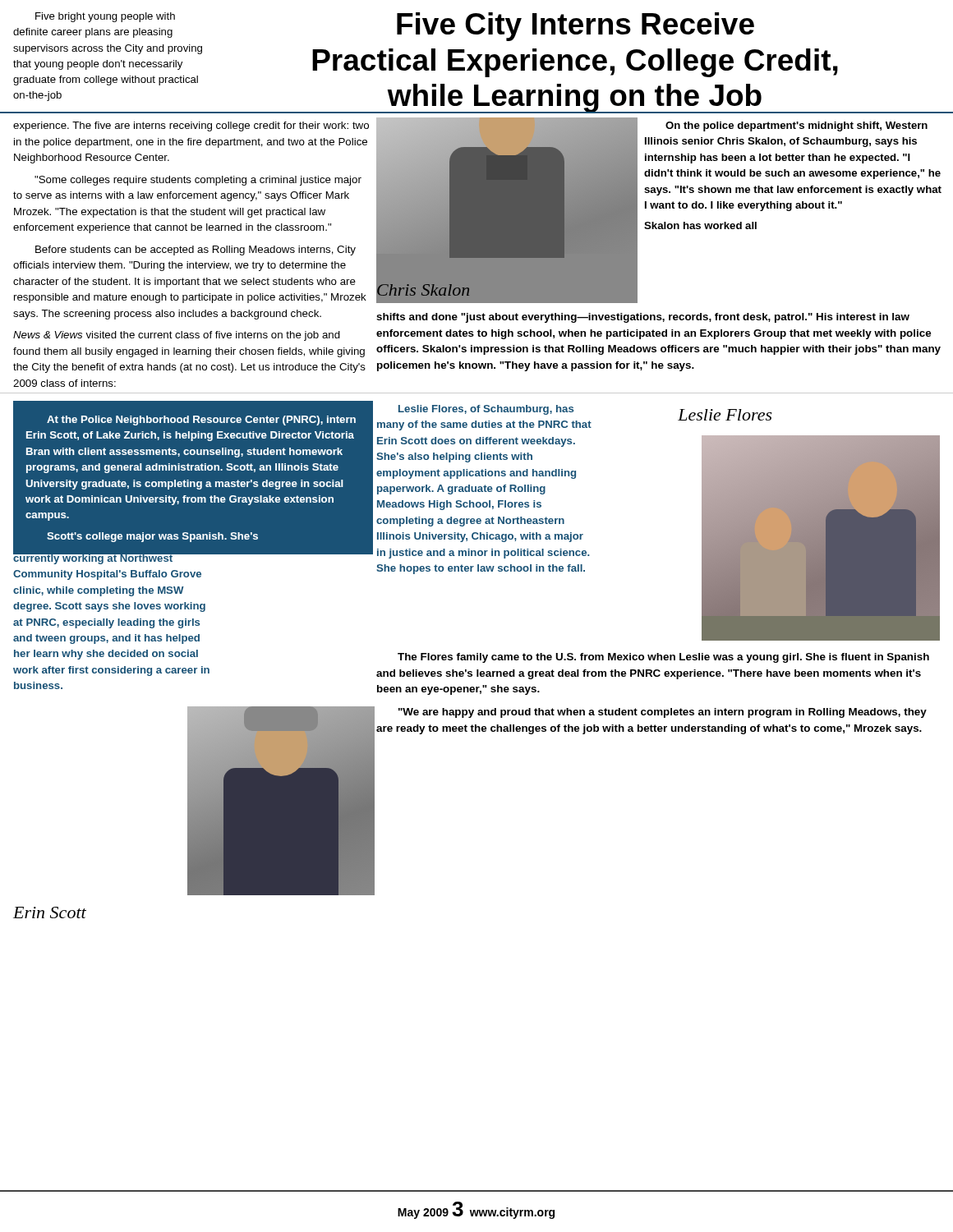
Task: Locate the passage starting "Chris Skalon"
Action: tap(423, 290)
